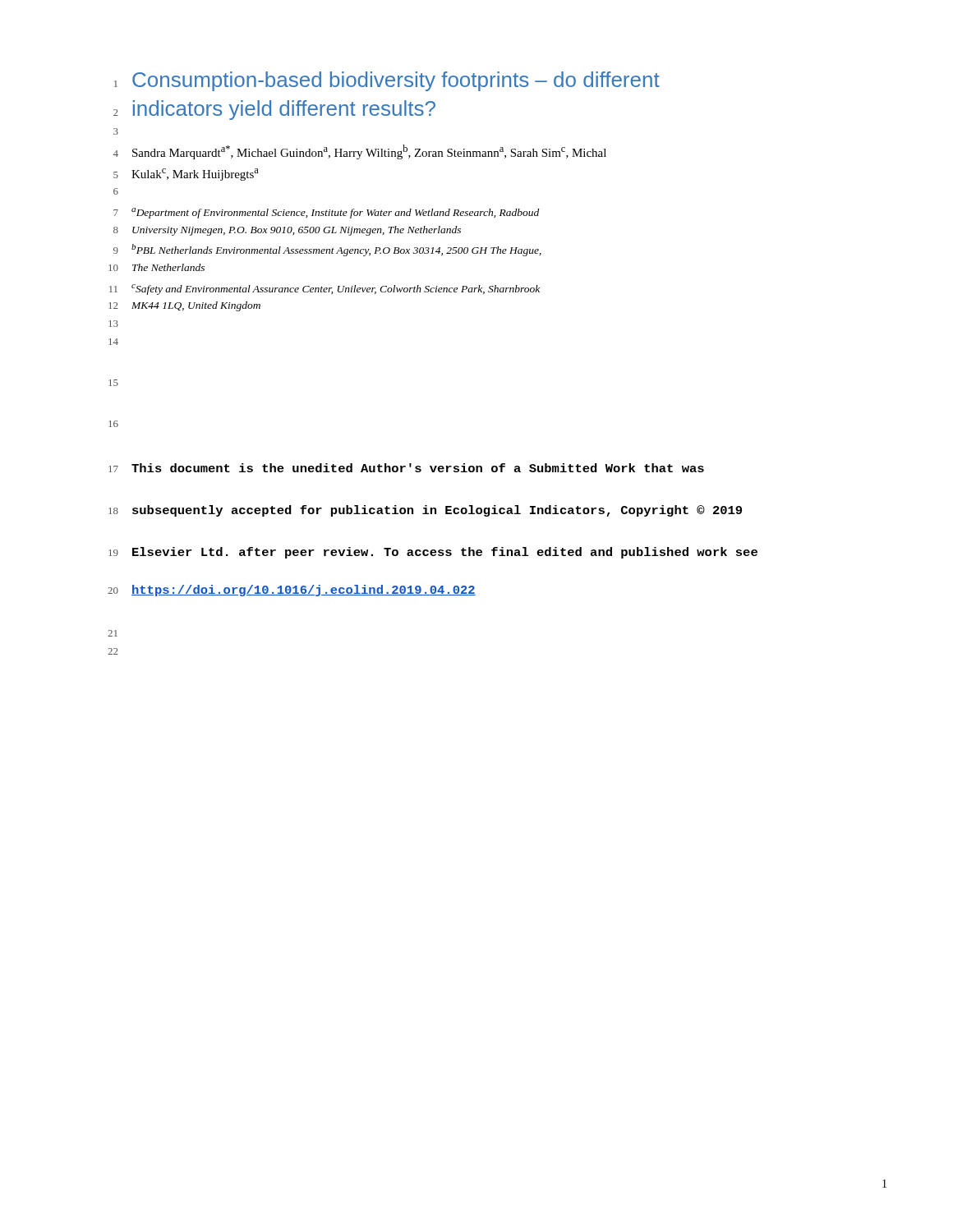Where is the passage that starts "MK44 1LQ, United"?
The height and width of the screenshot is (1232, 953).
click(x=196, y=306)
